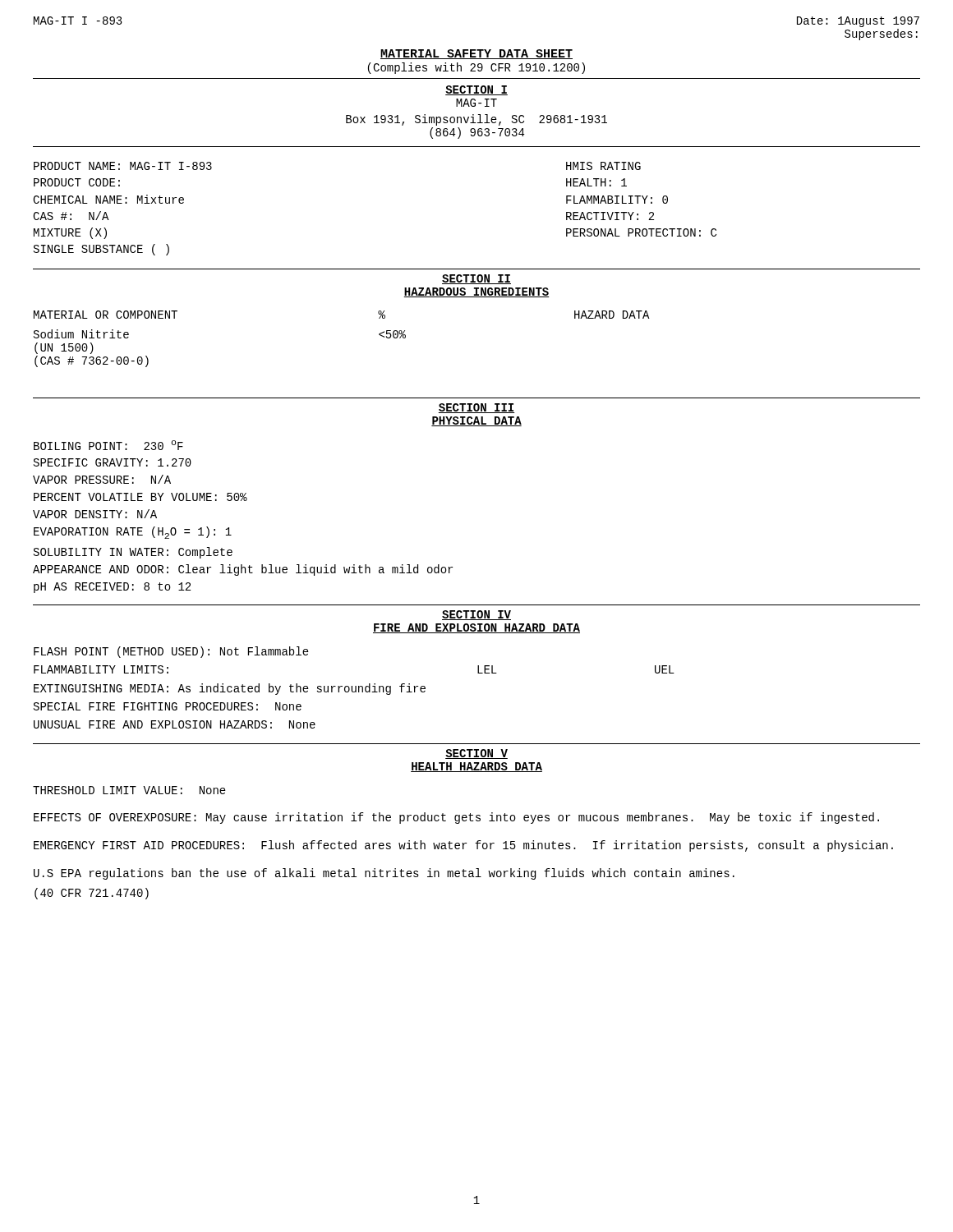Navigate to the block starting "MATERIAL OR COMPONENT"
Screen dimensions: 1232x953
coord(106,315)
